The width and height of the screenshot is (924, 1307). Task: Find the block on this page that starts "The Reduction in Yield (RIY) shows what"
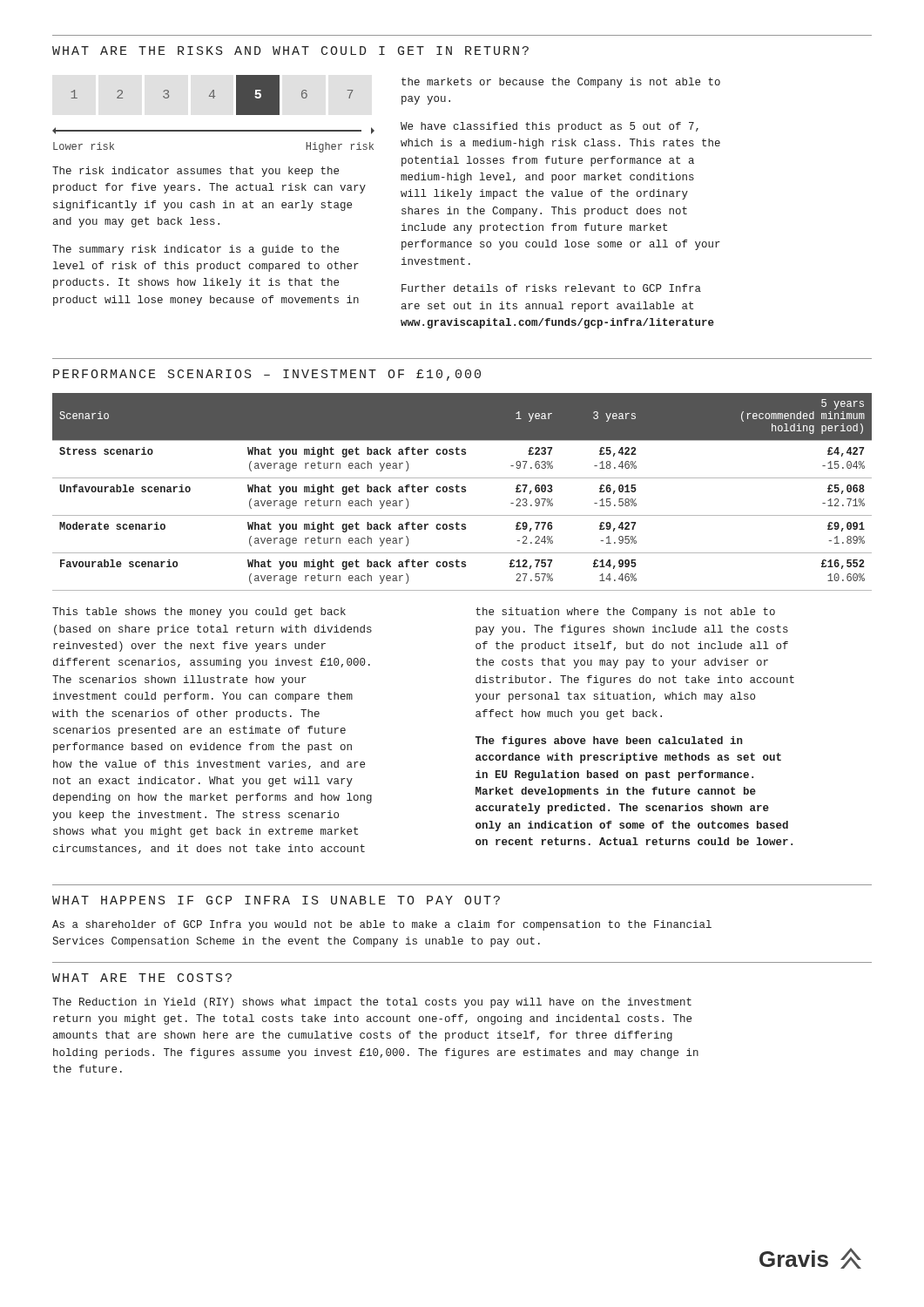376,1036
